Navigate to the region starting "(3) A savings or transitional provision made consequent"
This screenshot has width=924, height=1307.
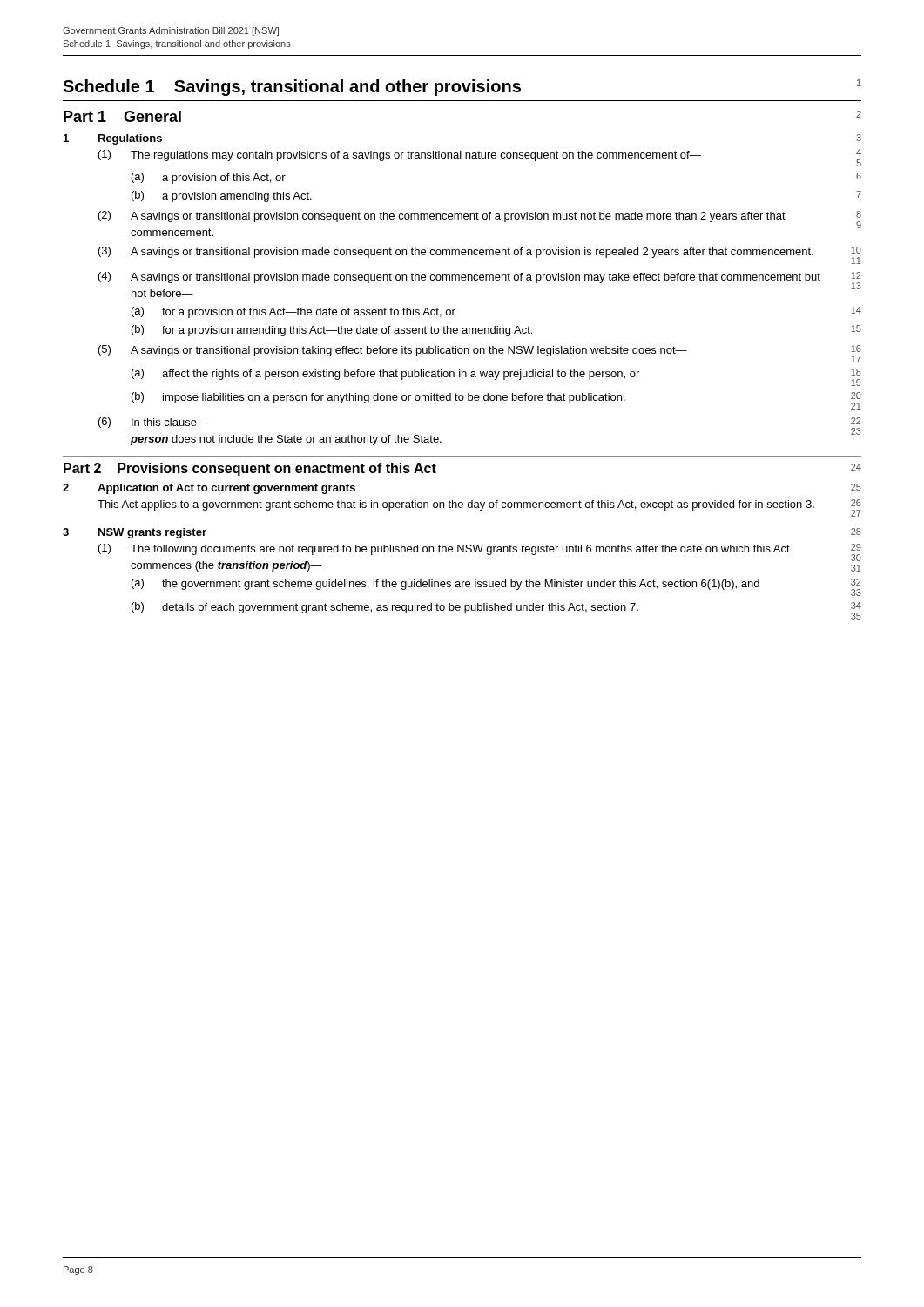[x=462, y=255]
